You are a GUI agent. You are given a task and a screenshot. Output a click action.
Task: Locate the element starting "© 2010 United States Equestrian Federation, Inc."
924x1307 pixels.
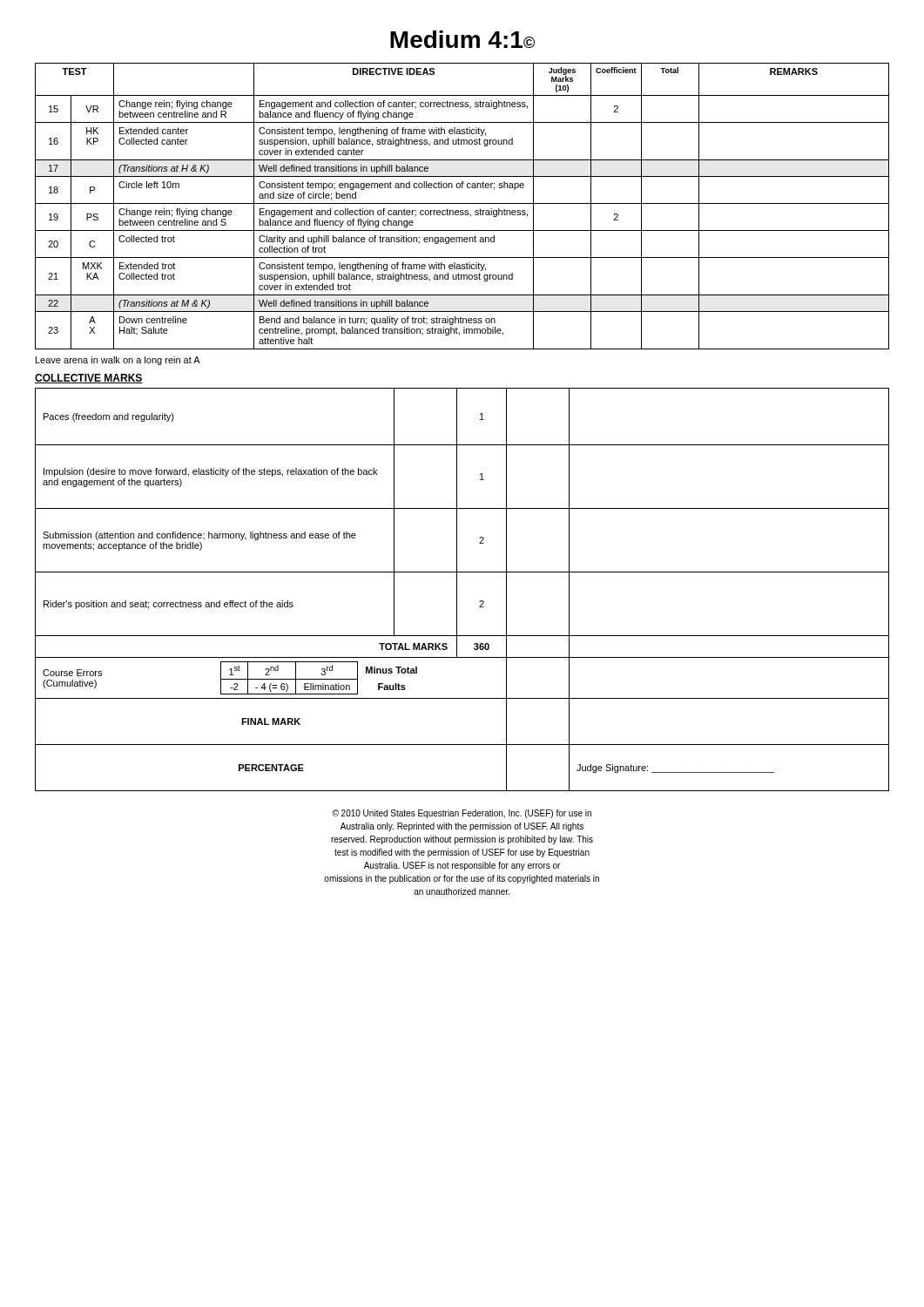[x=462, y=852]
